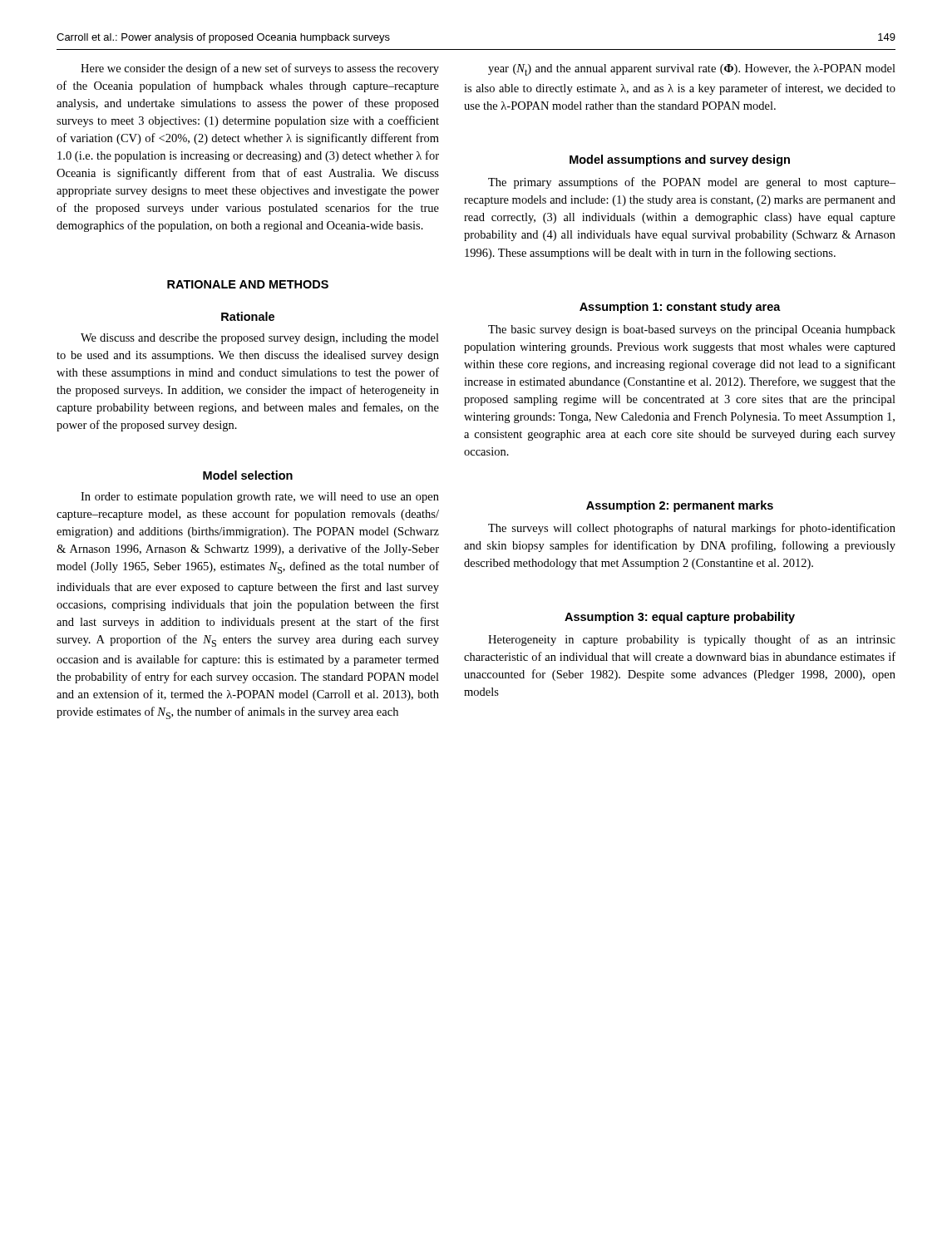Locate the passage starting "Model assumptions and survey design"
Image resolution: width=952 pixels, height=1247 pixels.
tap(680, 160)
